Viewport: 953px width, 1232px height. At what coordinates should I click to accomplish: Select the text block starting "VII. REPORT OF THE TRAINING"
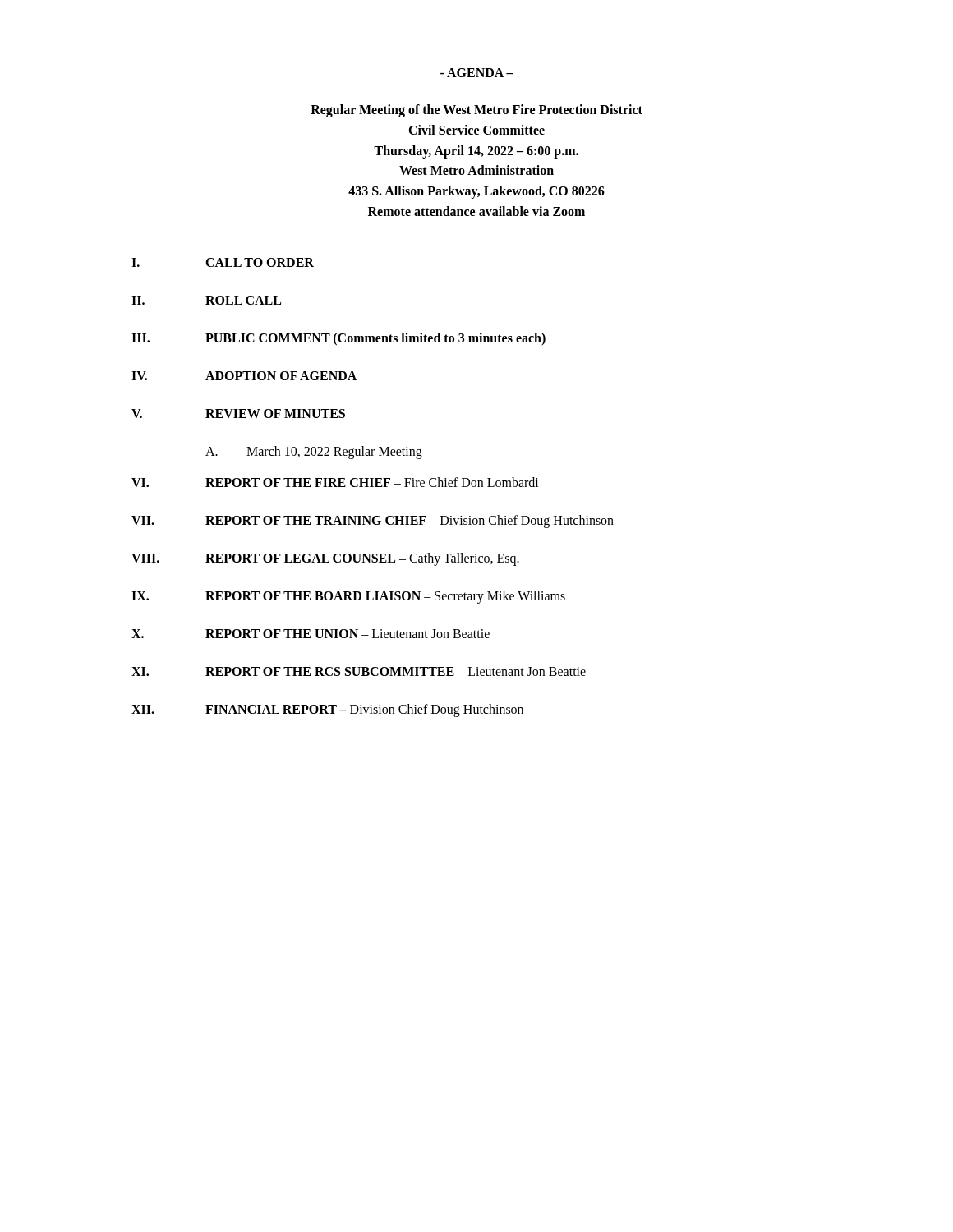coord(373,521)
